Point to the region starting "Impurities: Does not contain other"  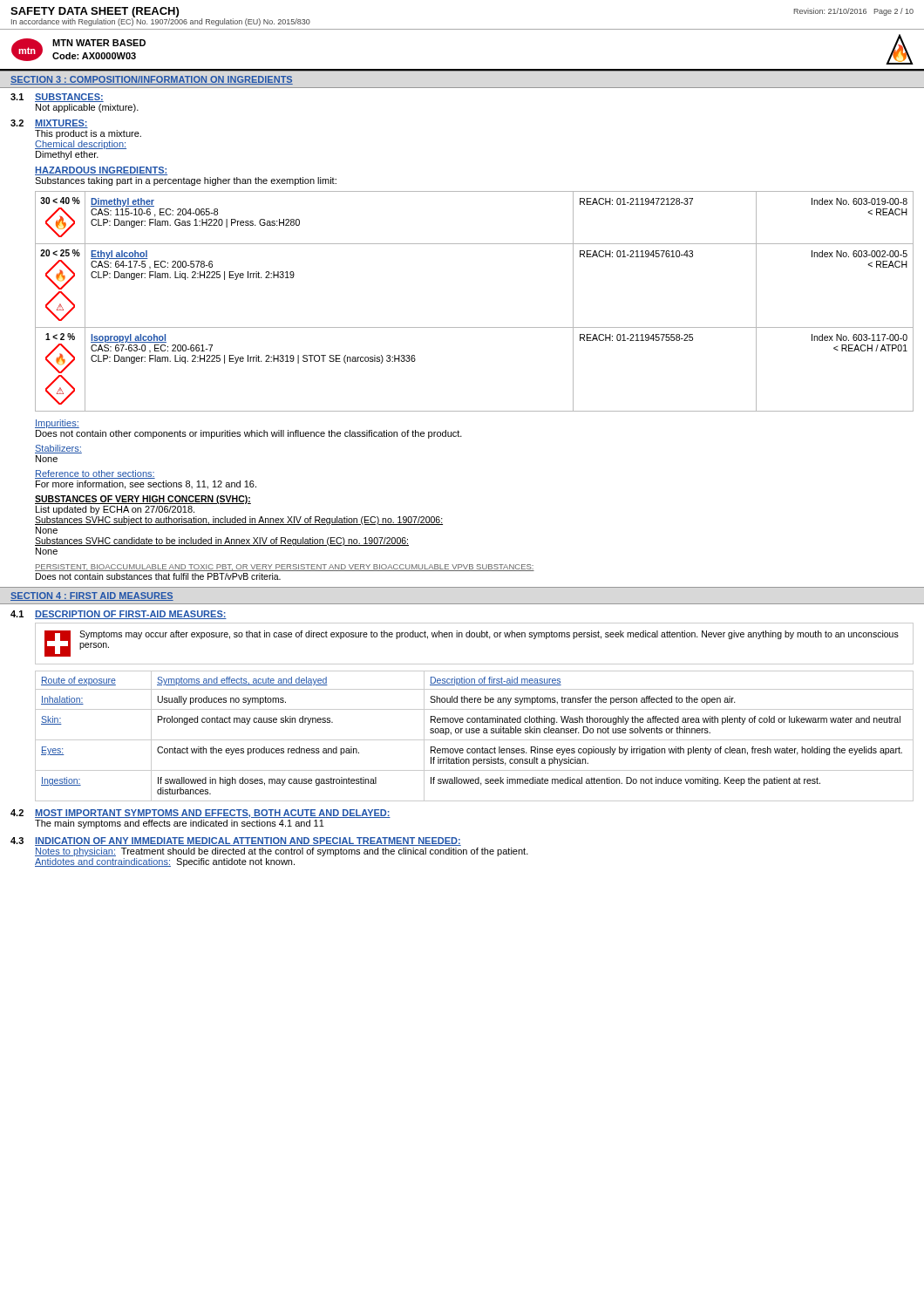249,428
